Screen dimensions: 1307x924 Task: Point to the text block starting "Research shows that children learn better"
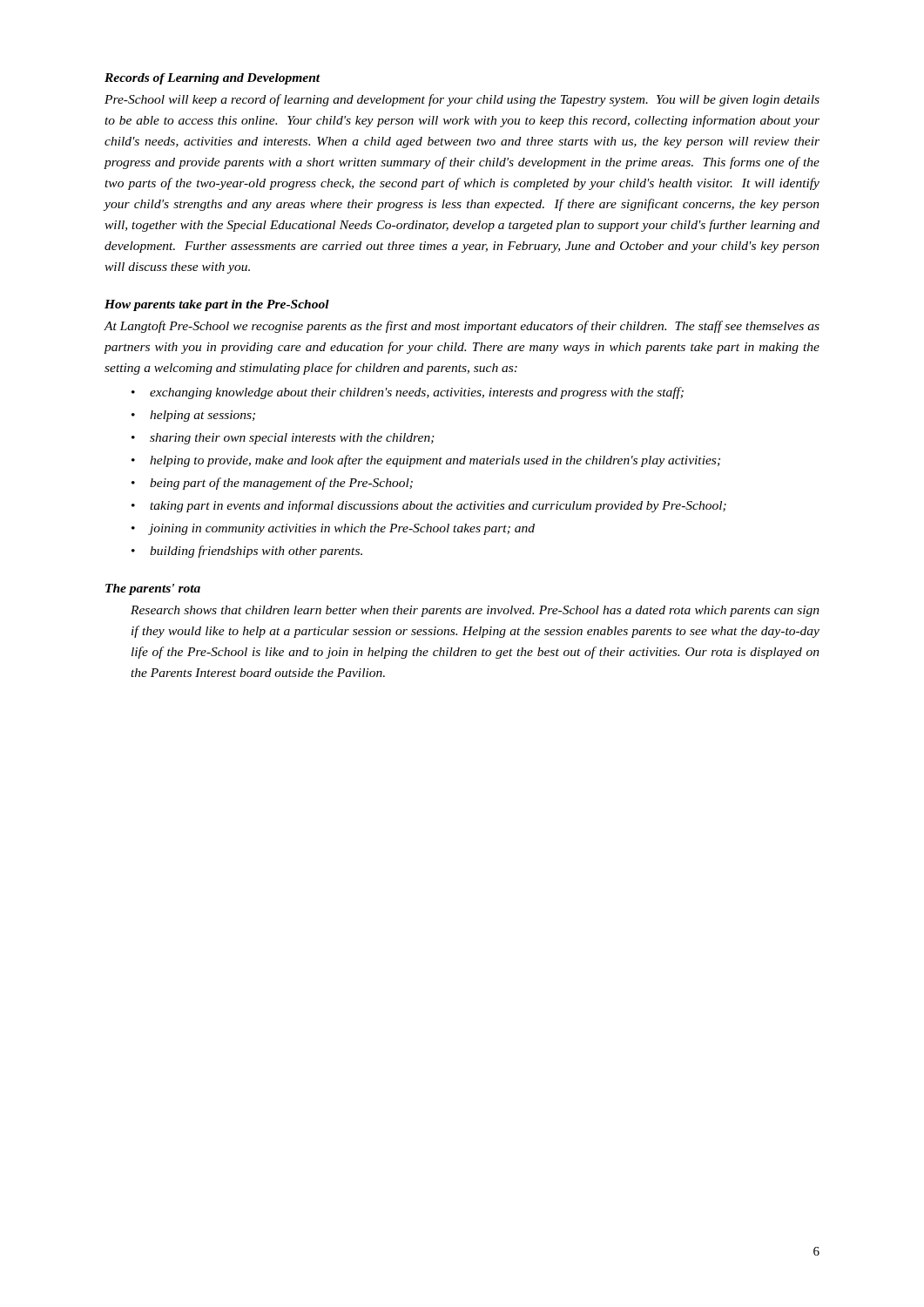pyautogui.click(x=475, y=641)
